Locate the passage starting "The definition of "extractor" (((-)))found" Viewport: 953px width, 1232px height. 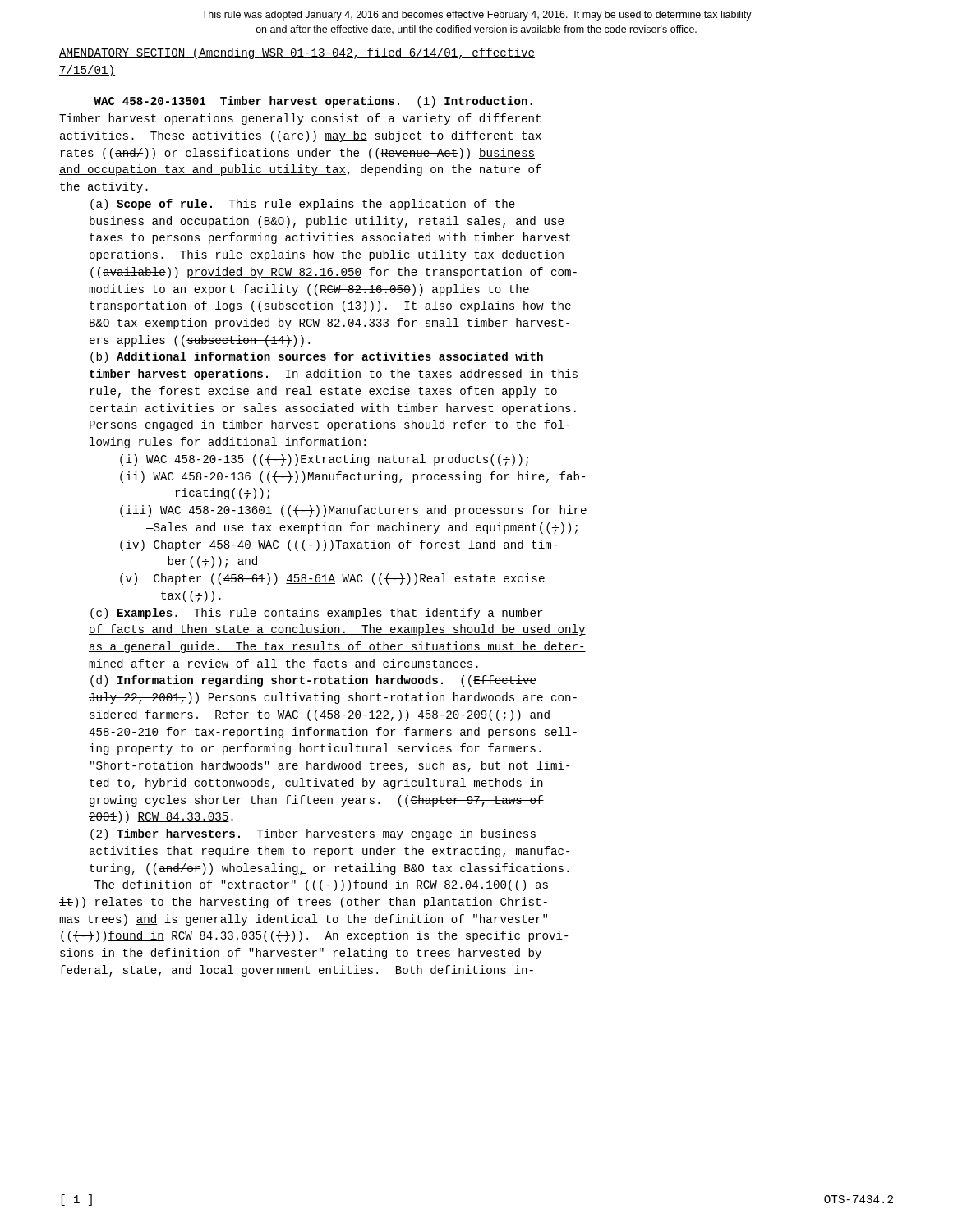(x=476, y=928)
